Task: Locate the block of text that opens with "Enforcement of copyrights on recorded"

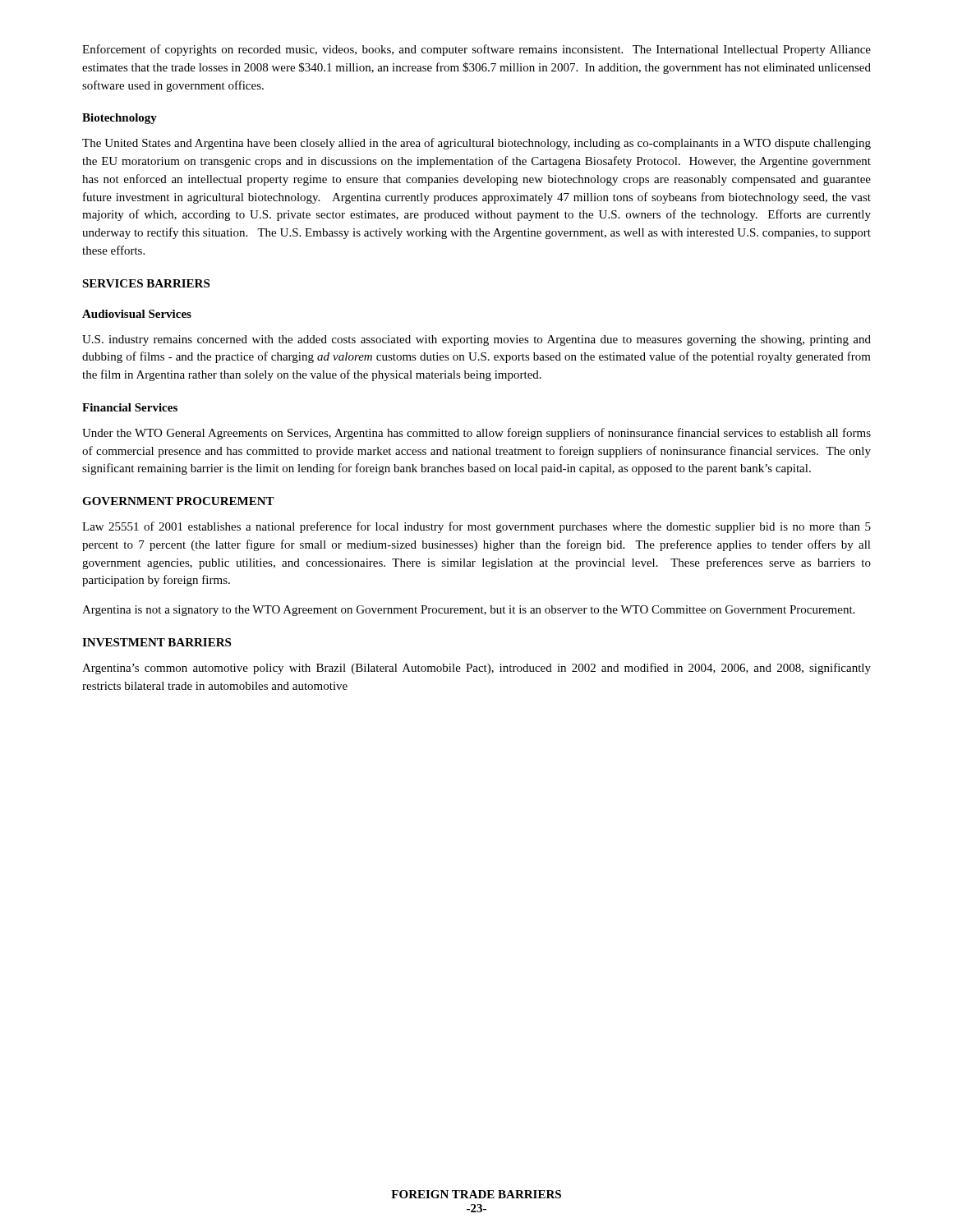Action: 476,68
